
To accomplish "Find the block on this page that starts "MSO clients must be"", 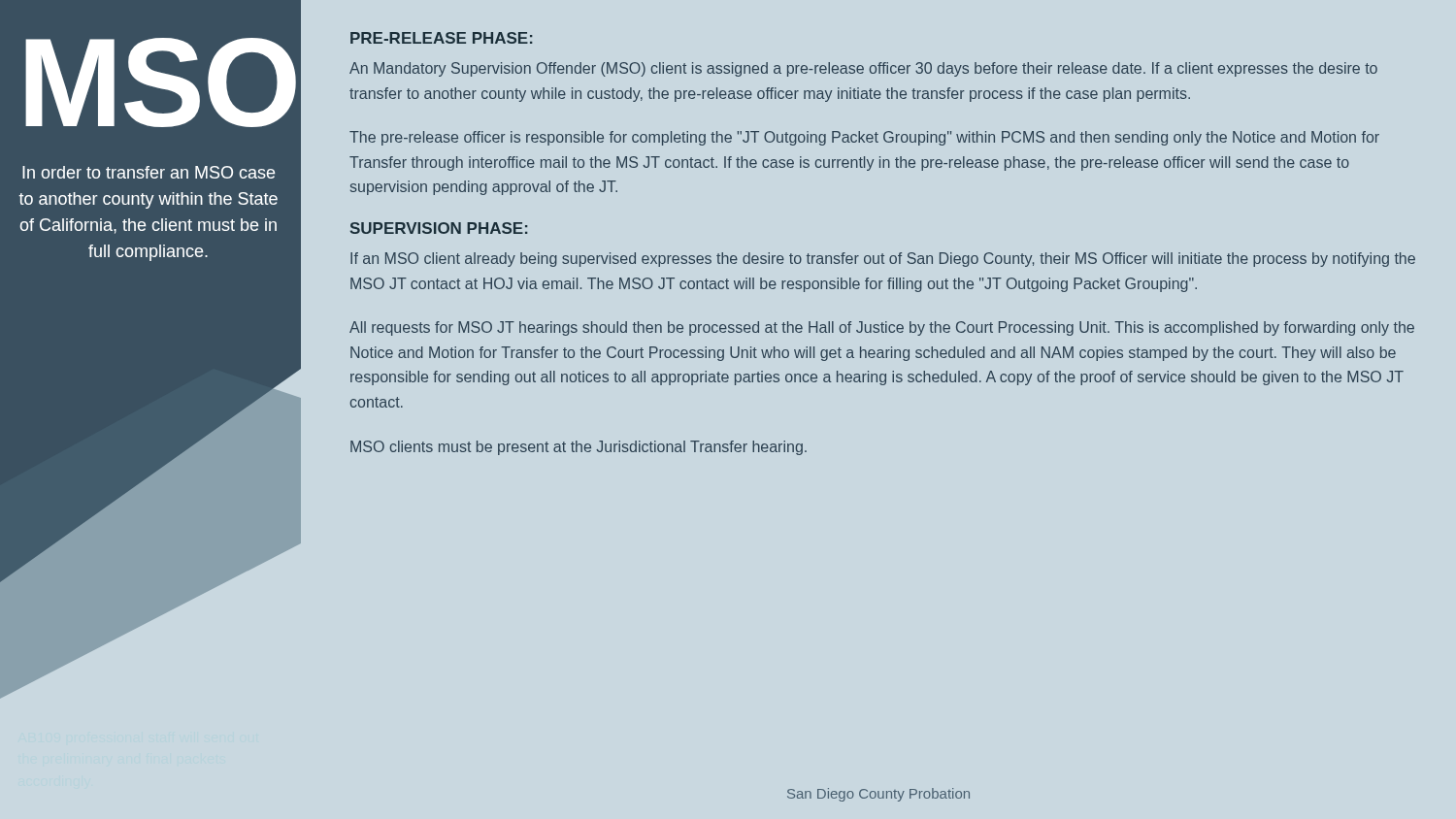I will pos(579,446).
